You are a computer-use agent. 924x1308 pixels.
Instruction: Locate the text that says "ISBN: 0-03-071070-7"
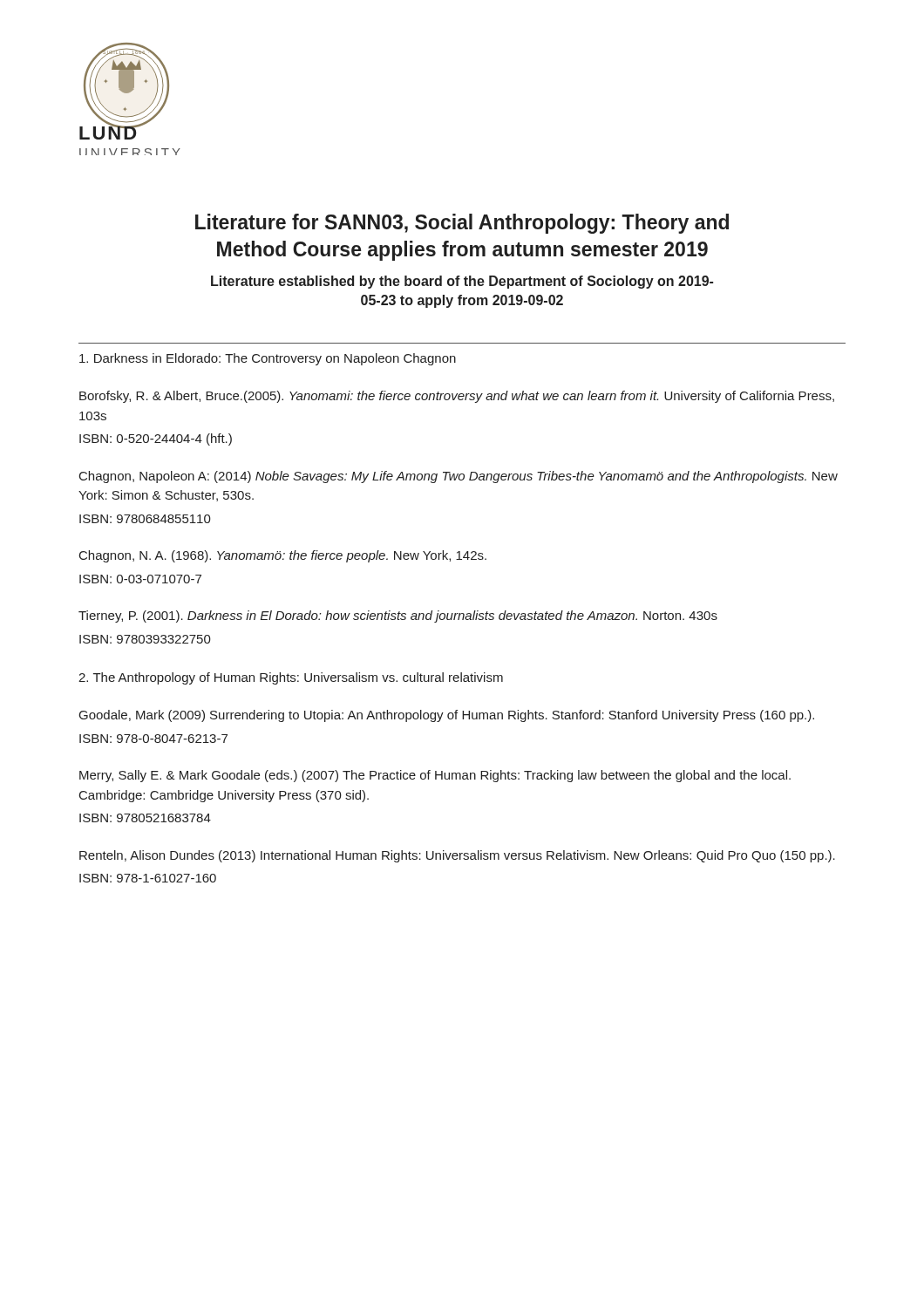click(140, 578)
